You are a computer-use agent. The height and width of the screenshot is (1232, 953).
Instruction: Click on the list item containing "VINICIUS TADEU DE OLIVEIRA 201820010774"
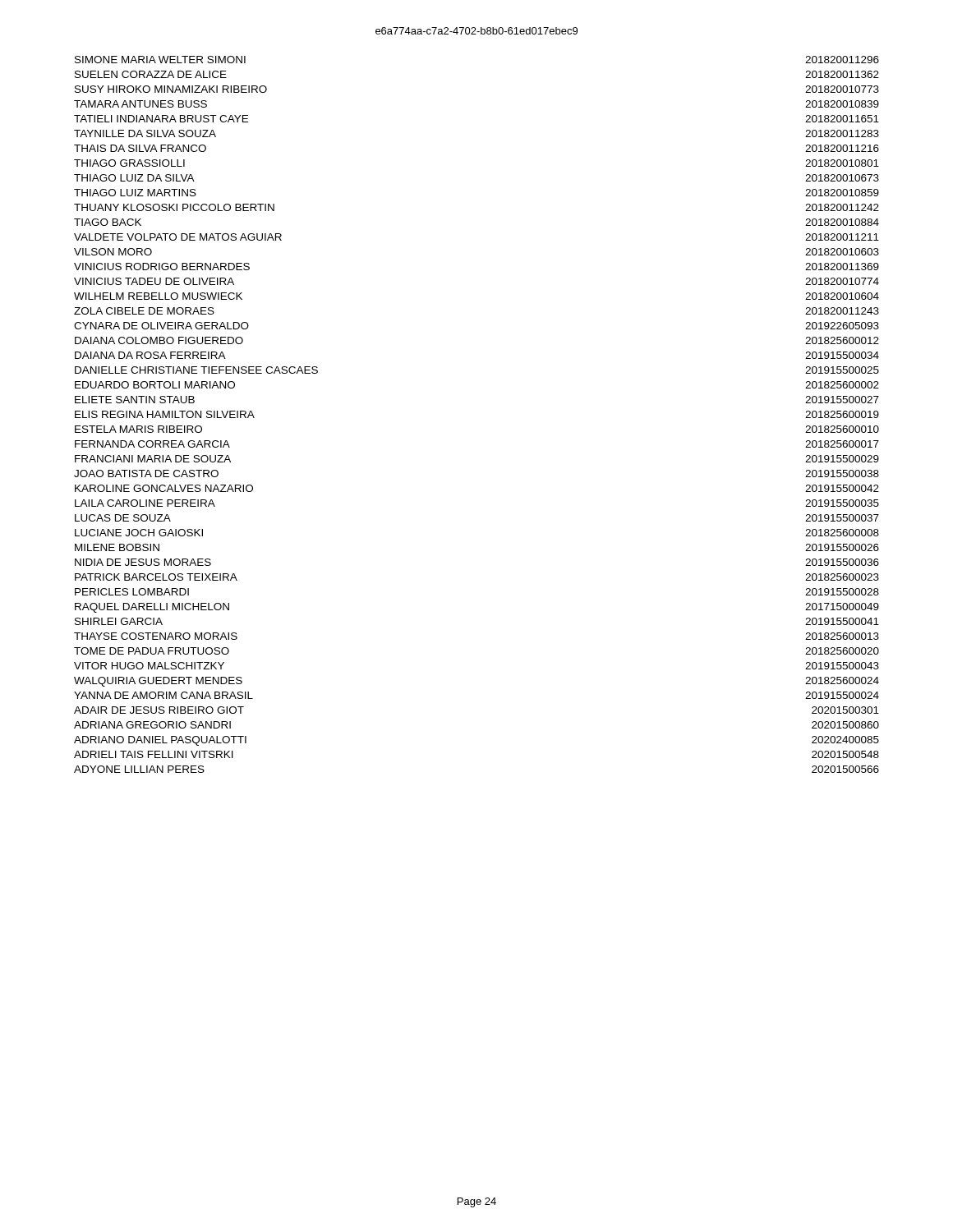150,281
